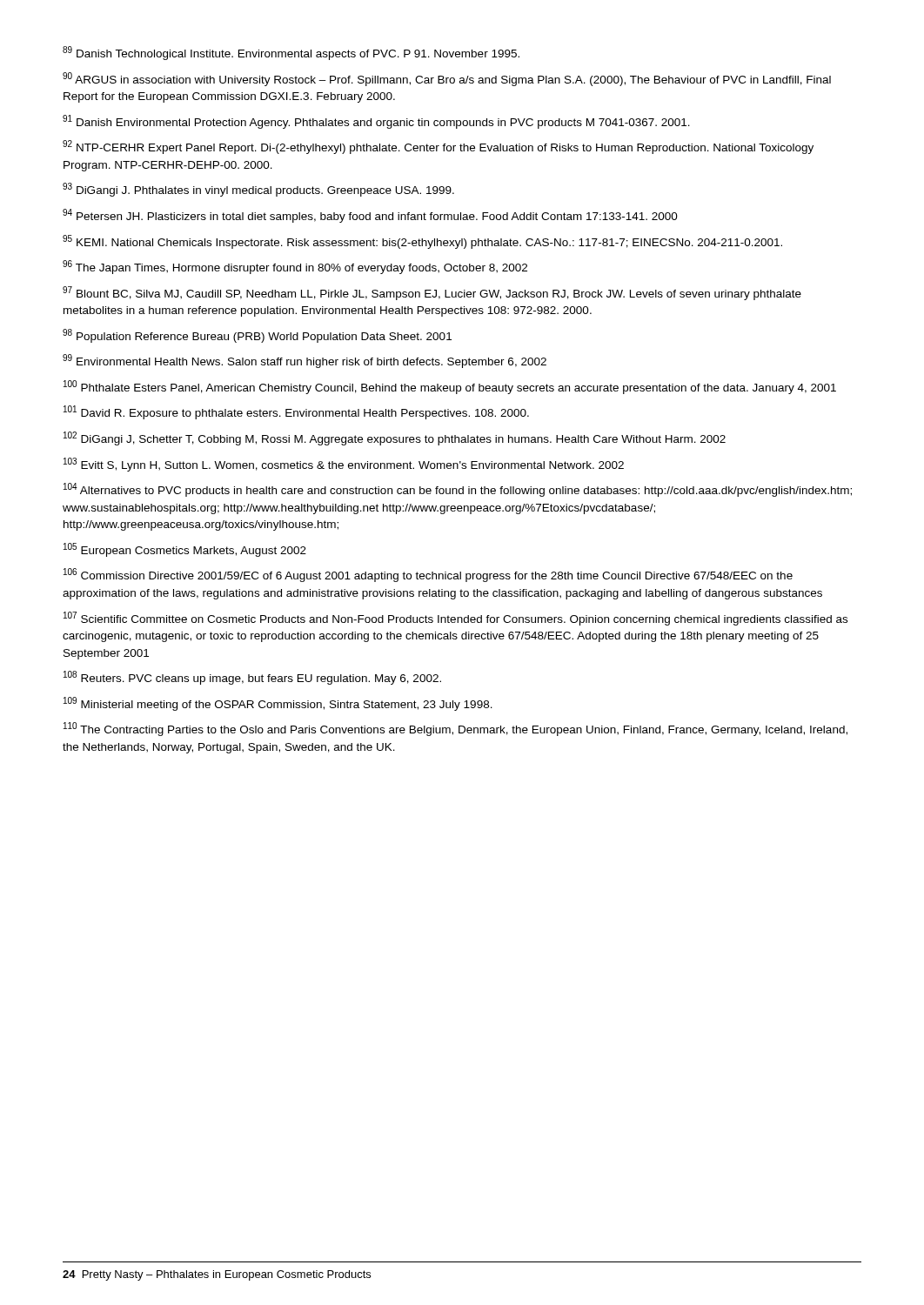
Task: Click on the region starting "99 Environmental Health News."
Action: coord(305,361)
